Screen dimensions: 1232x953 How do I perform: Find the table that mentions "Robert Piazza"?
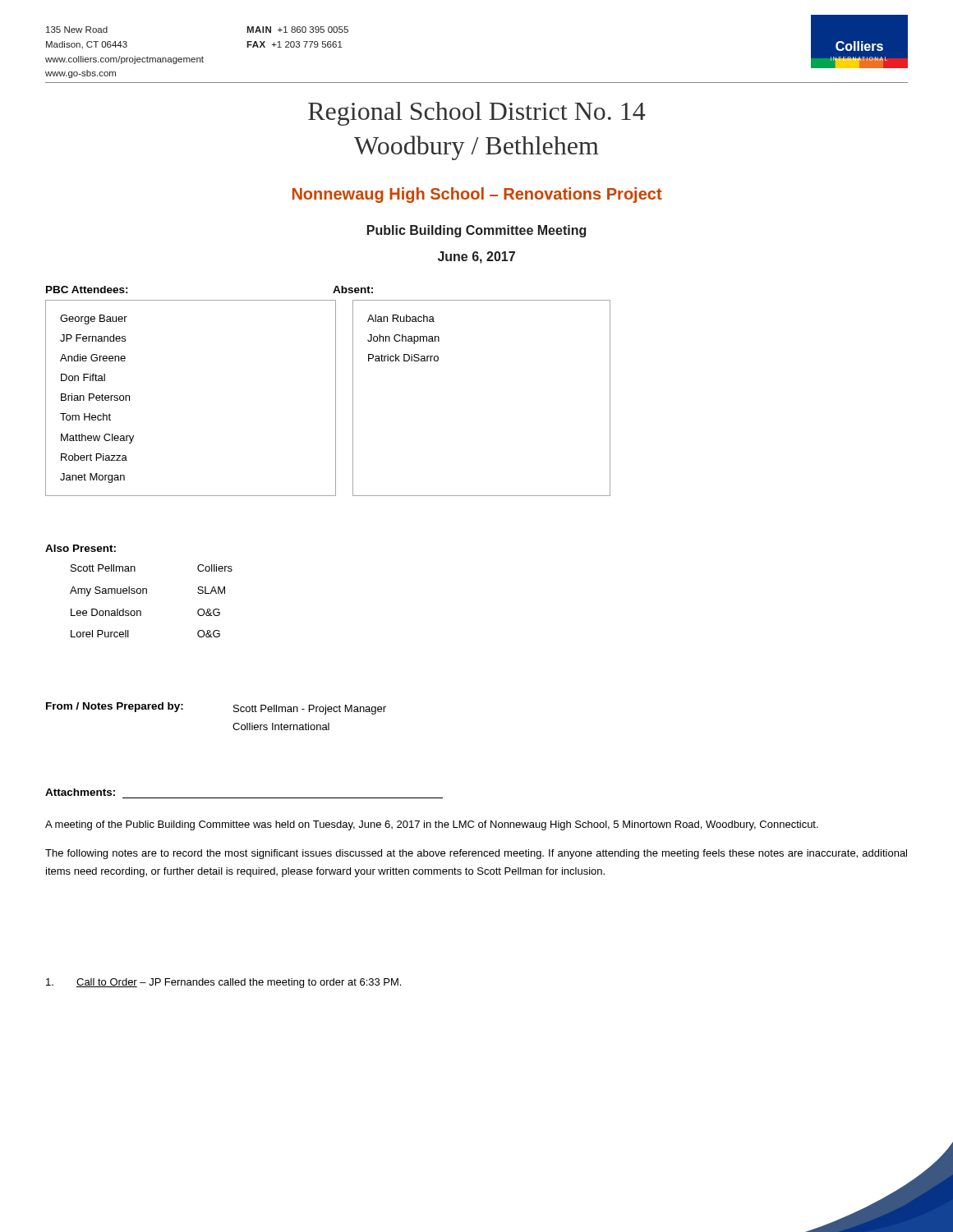191,398
